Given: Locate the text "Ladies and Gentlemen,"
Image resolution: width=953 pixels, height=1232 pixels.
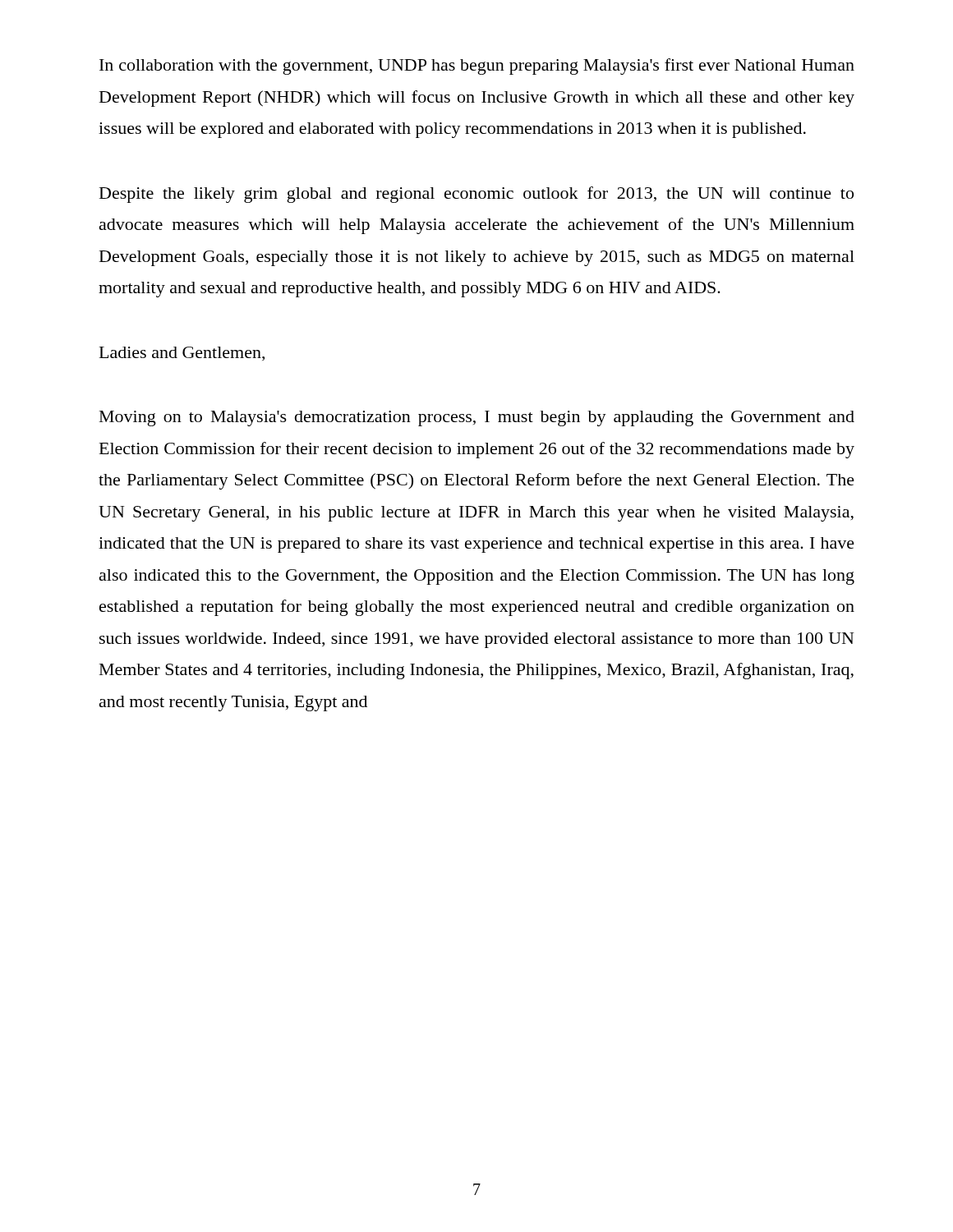Looking at the screenshot, I should 182,352.
